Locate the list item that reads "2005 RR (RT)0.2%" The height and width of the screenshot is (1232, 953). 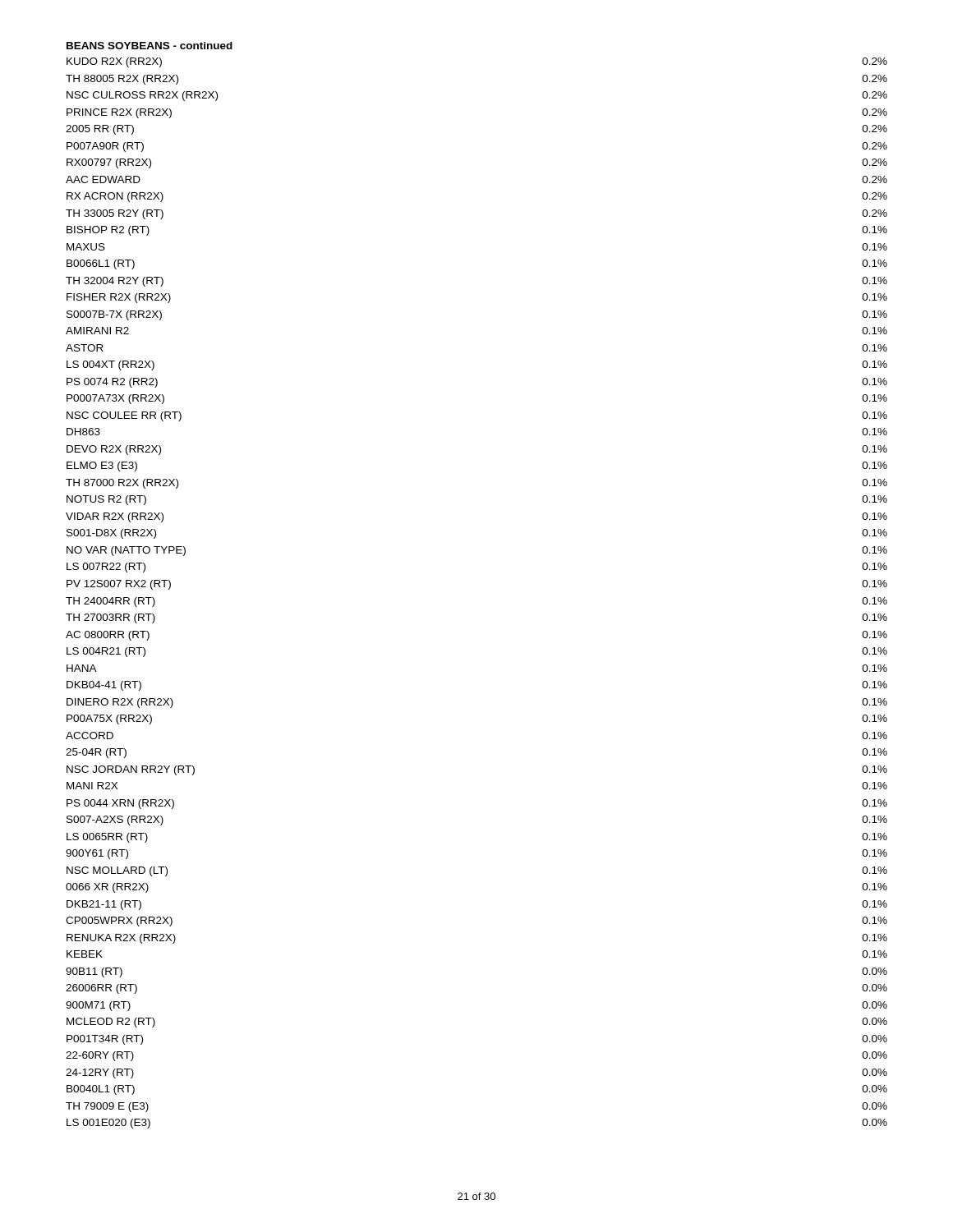98,129
